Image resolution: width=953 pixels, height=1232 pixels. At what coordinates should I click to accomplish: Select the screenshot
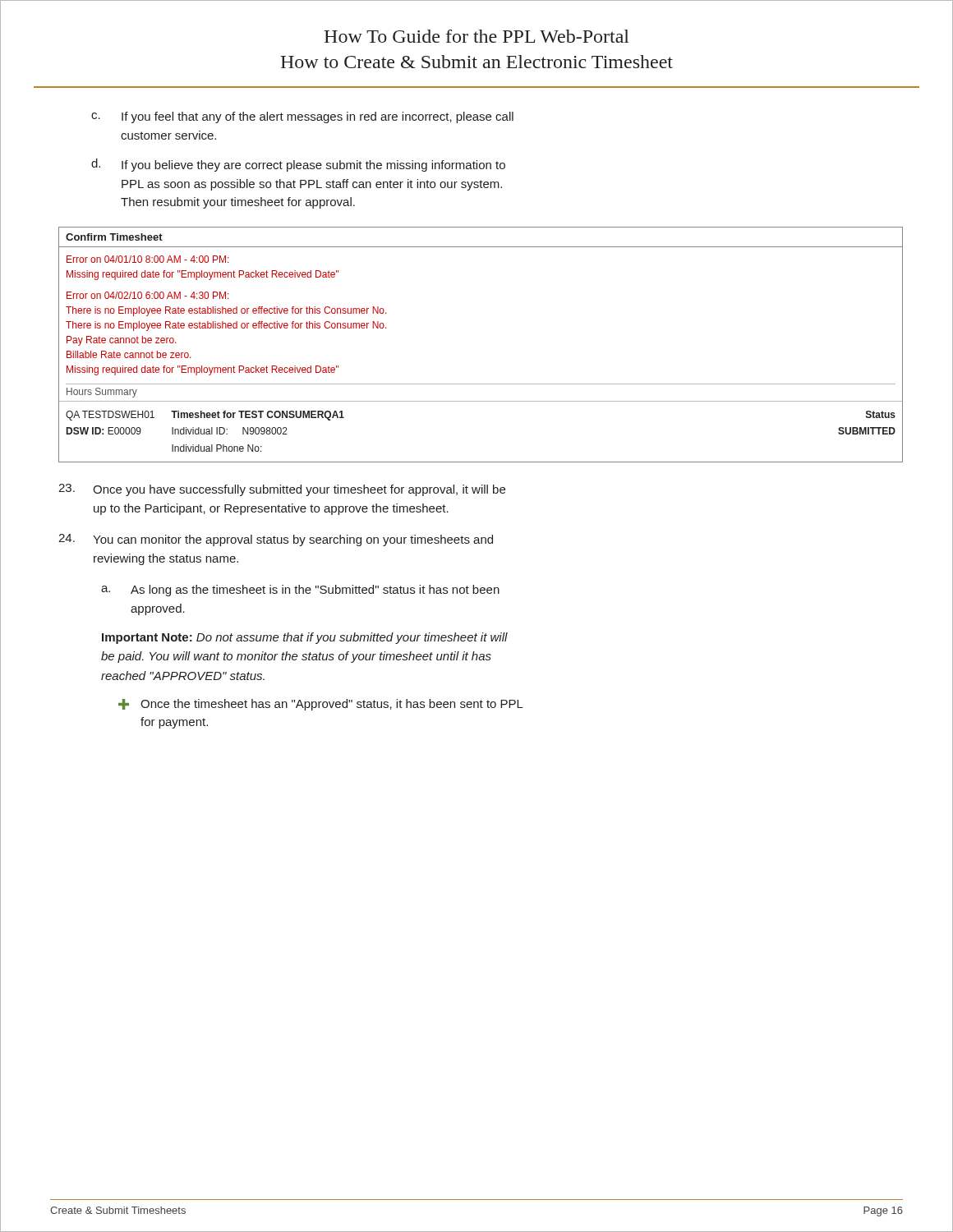[481, 345]
